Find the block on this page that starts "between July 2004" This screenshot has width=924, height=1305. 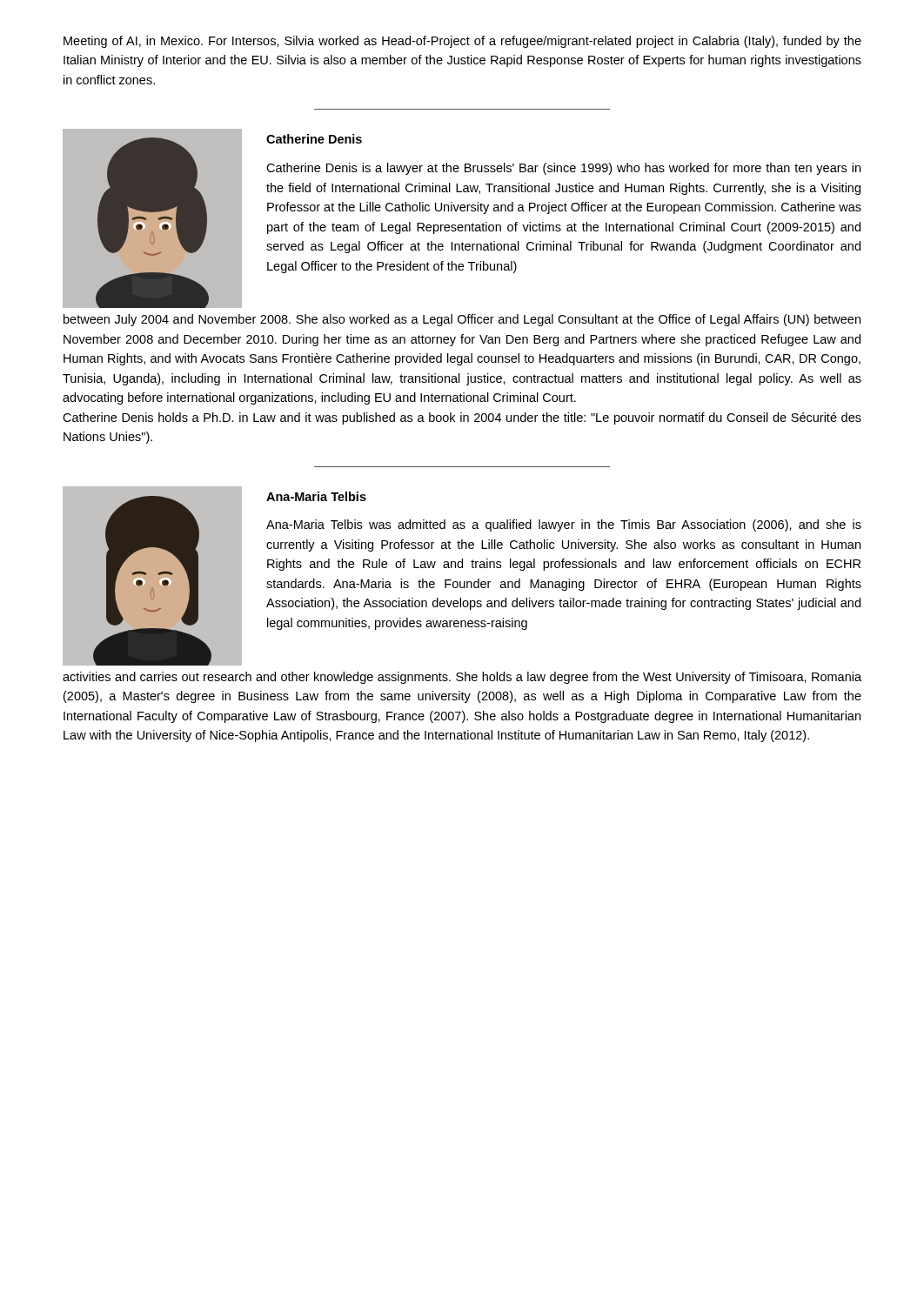pyautogui.click(x=462, y=378)
